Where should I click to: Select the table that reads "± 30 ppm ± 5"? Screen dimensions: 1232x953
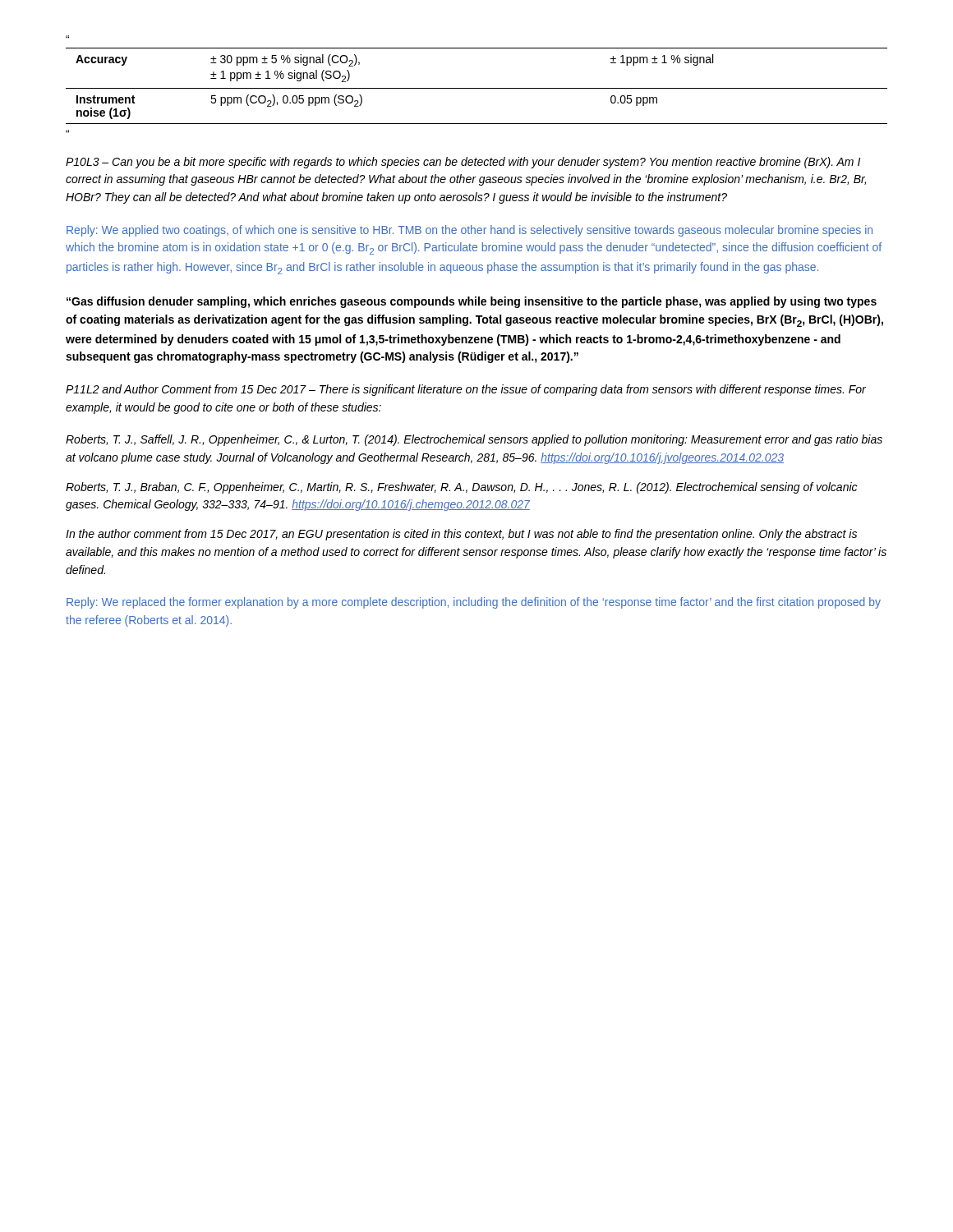pyautogui.click(x=476, y=86)
